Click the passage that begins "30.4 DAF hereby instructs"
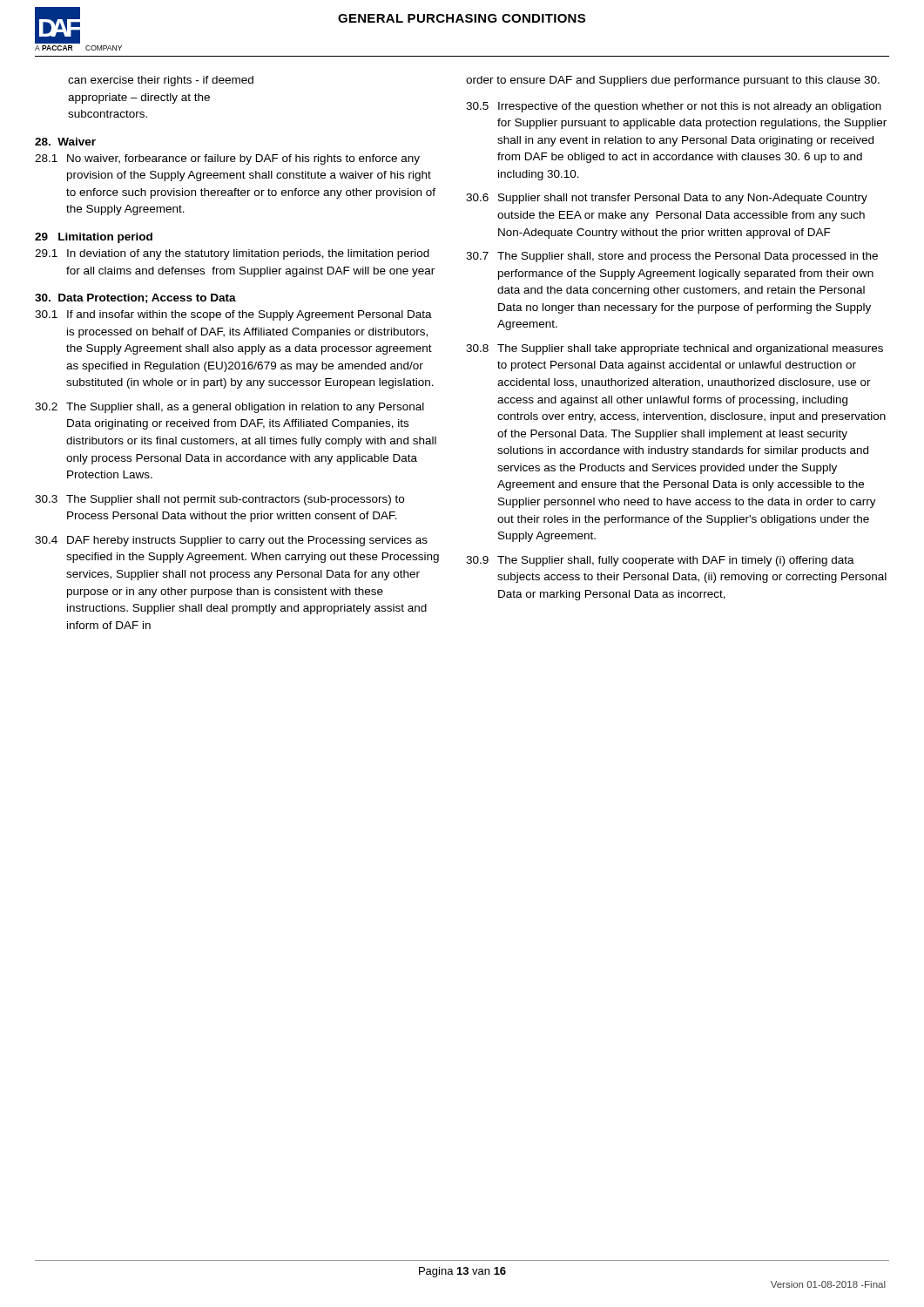The image size is (924, 1307). 237,582
